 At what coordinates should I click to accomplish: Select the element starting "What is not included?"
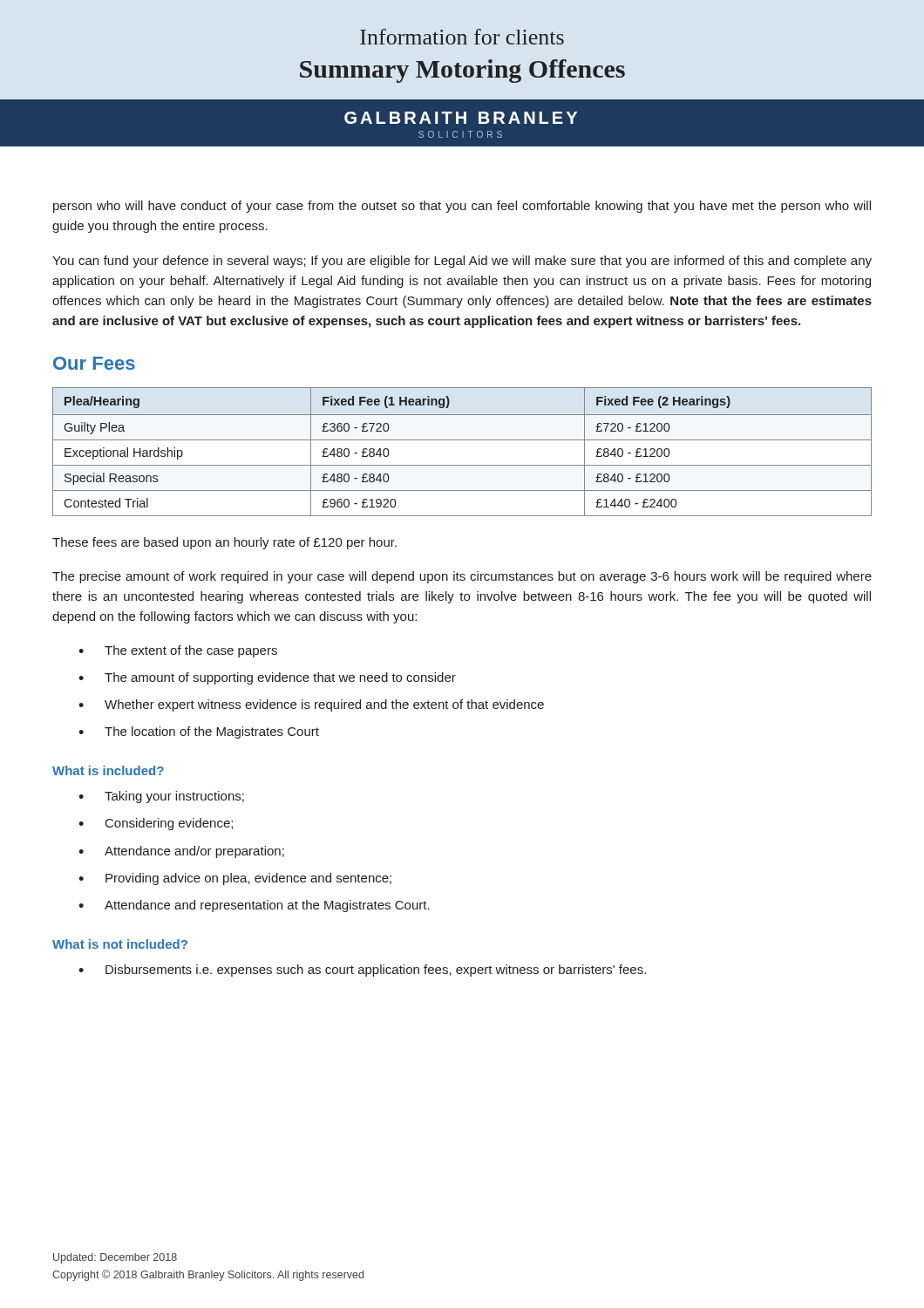[120, 944]
